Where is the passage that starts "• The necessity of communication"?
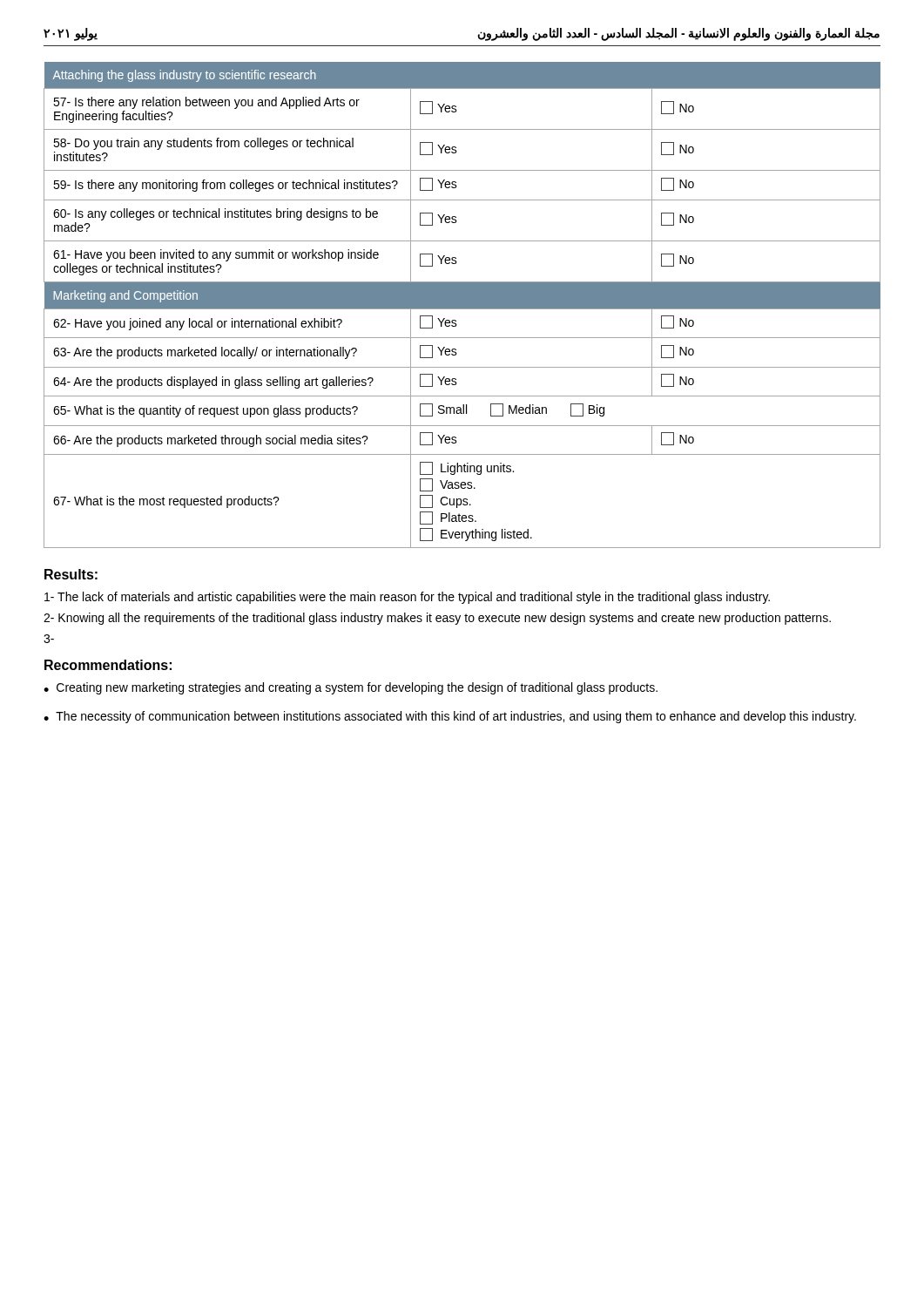 pos(450,719)
